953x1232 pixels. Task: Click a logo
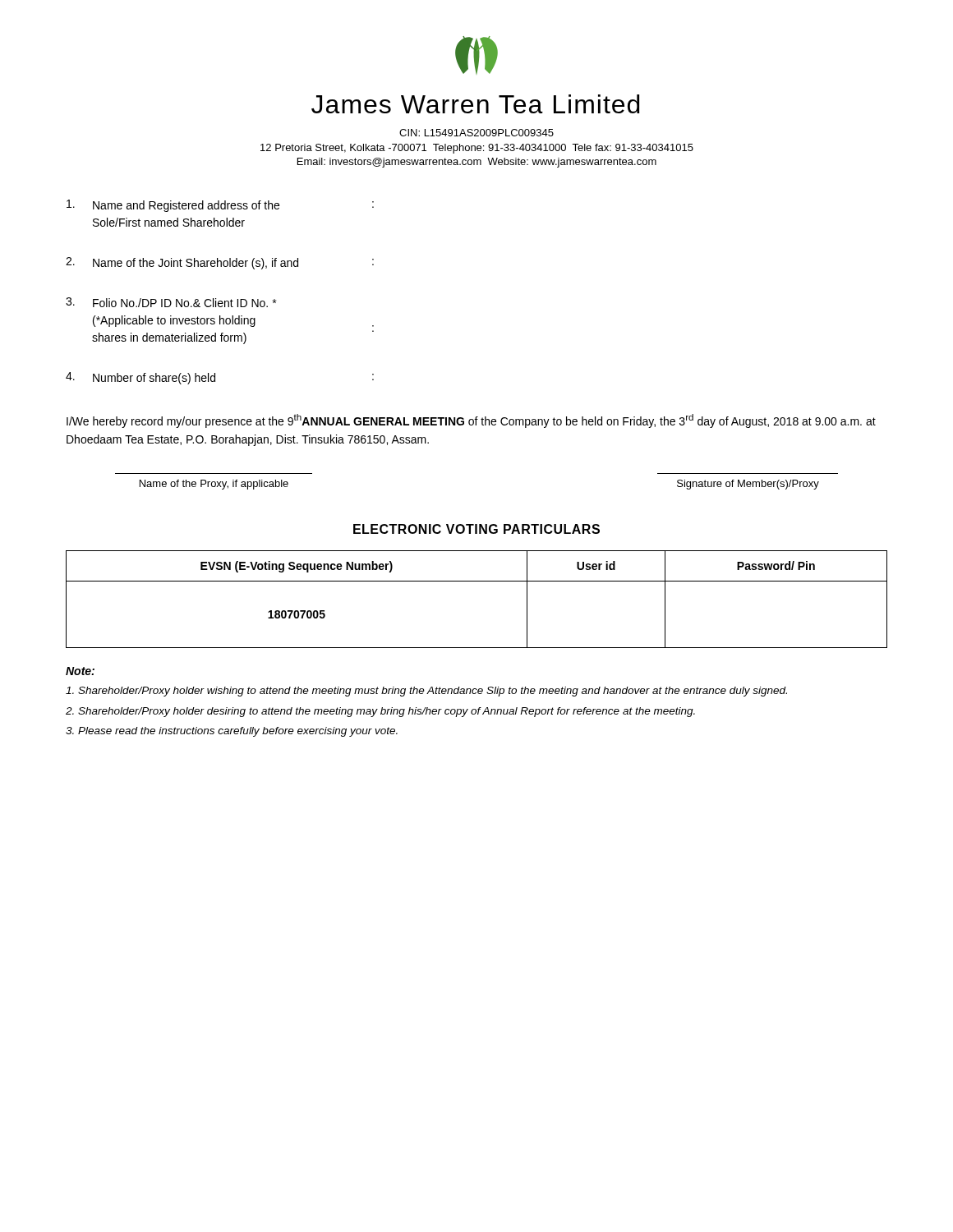pyautogui.click(x=476, y=58)
